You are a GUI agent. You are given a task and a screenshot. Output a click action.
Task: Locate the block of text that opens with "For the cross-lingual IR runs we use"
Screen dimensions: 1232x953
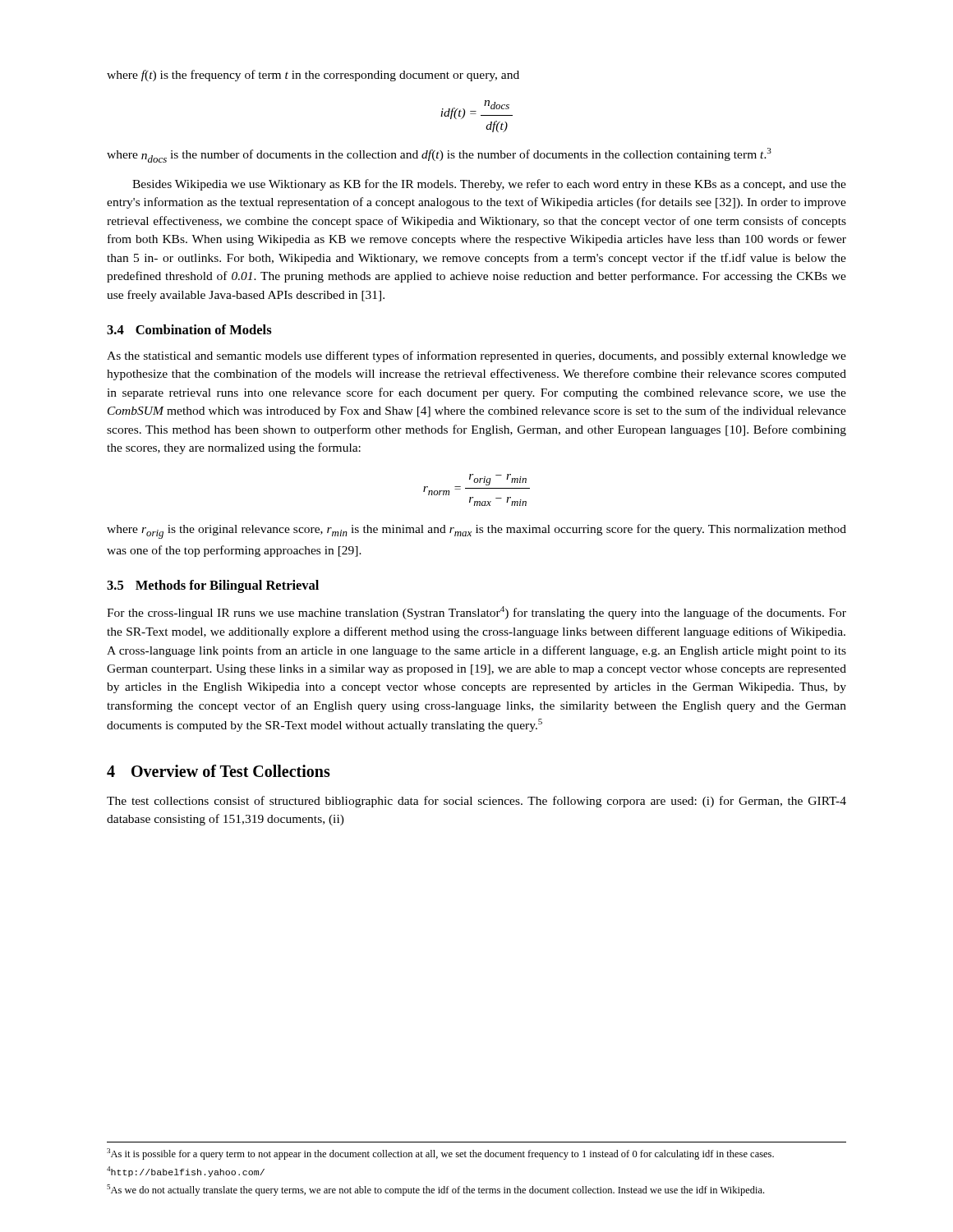pos(476,669)
